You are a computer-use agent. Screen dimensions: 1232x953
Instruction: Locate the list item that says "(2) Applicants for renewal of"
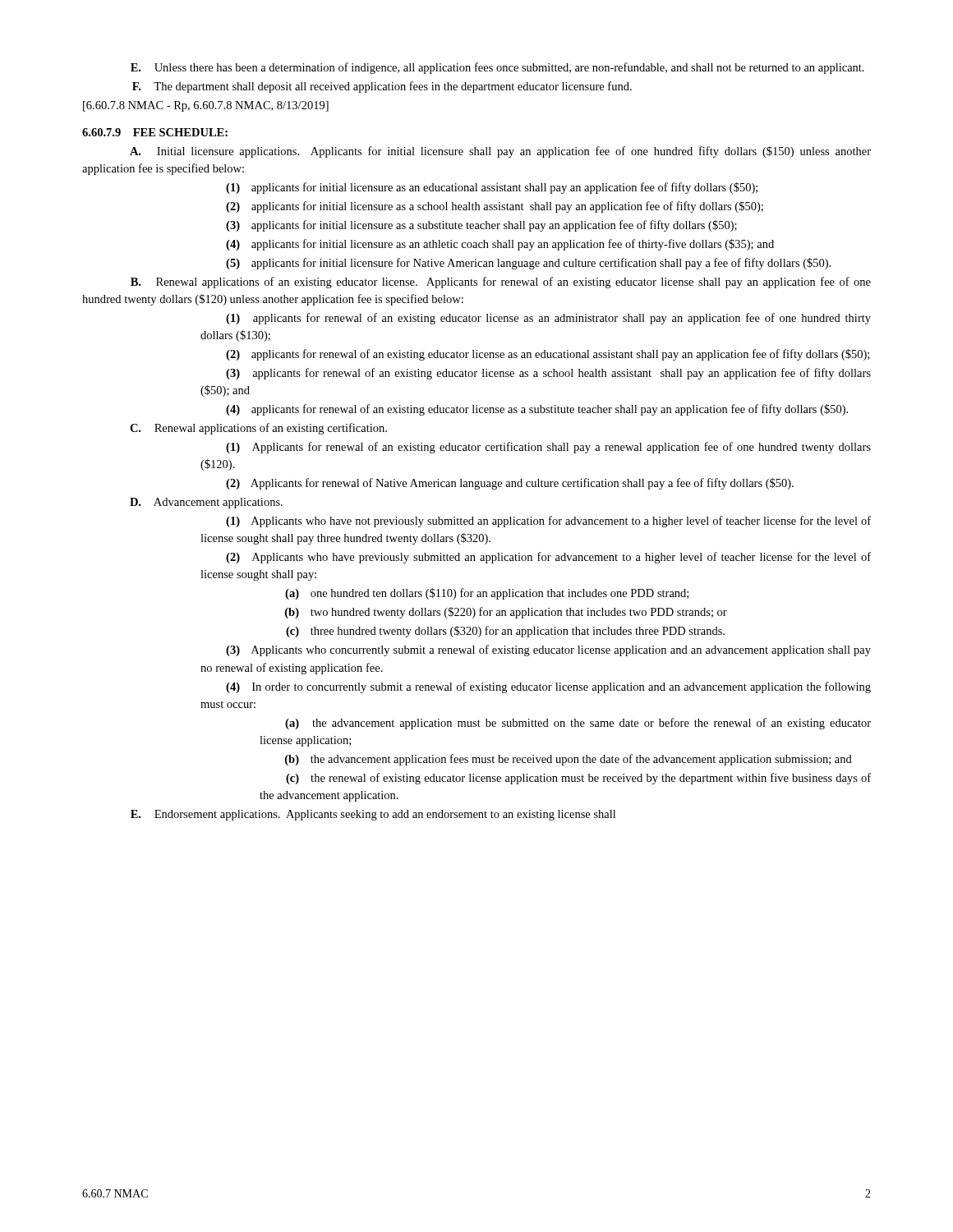pyautogui.click(x=536, y=484)
